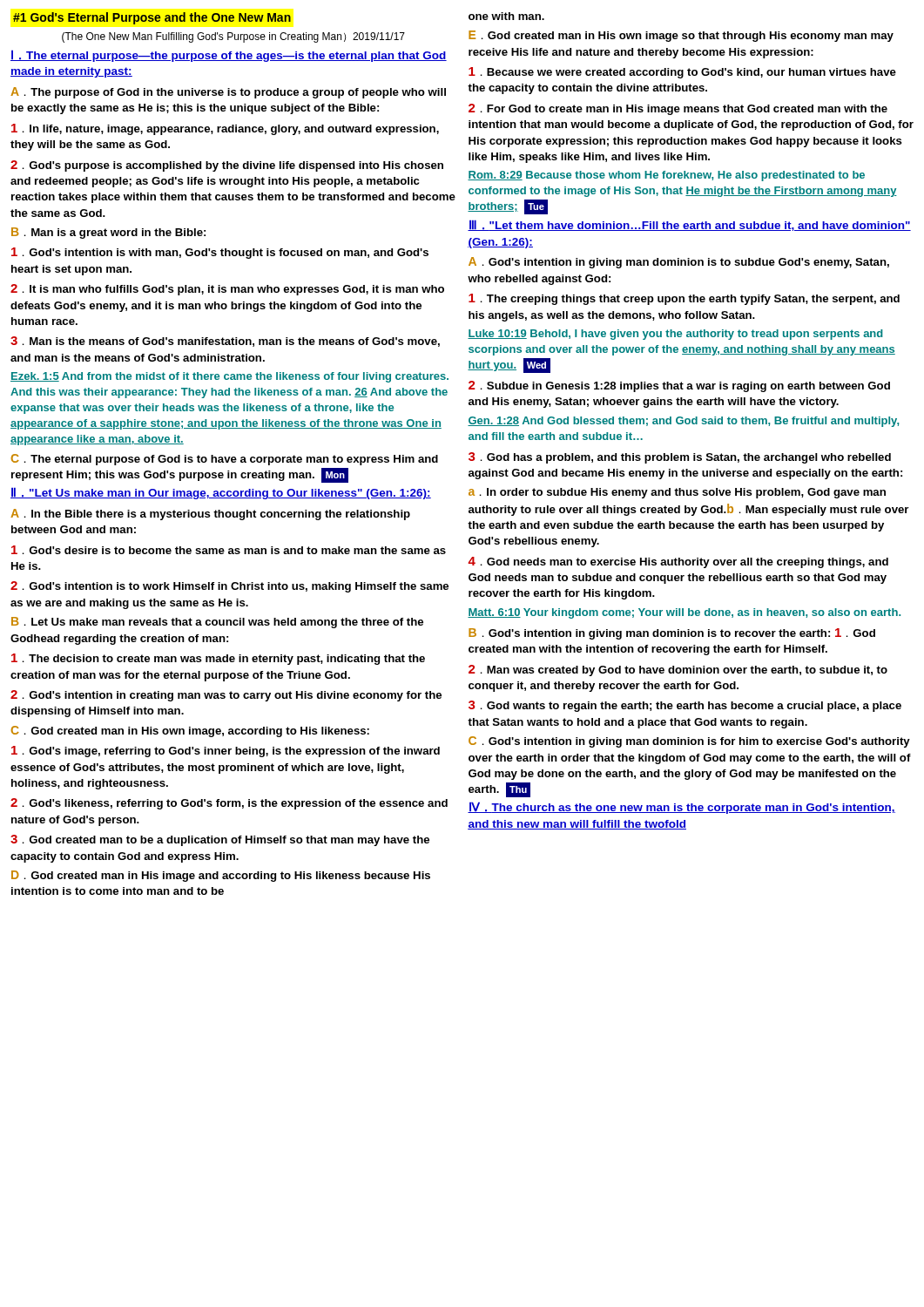The image size is (924, 1307).
Task: Navigate to the passage starting "B．Man is a great"
Action: point(109,232)
